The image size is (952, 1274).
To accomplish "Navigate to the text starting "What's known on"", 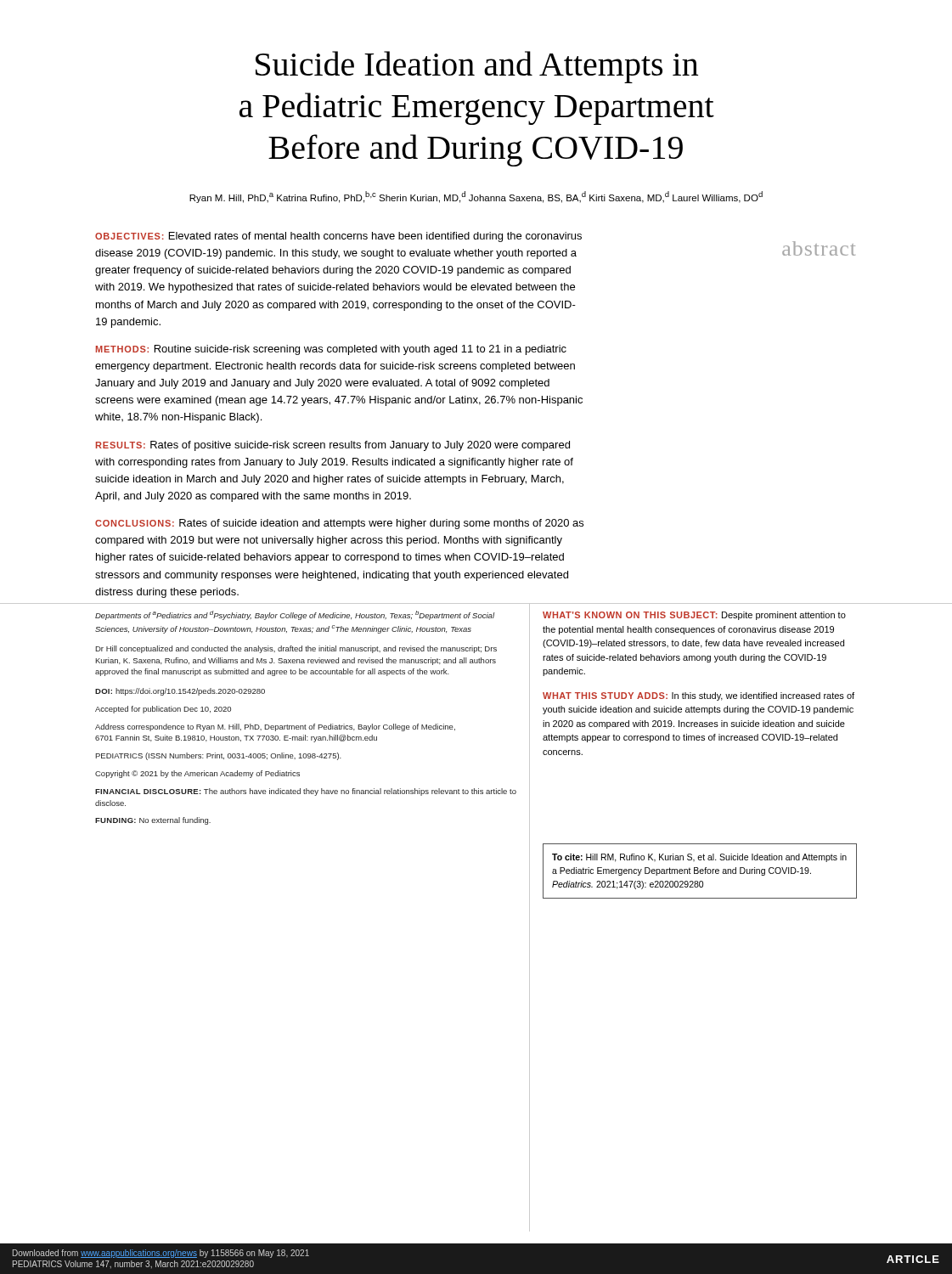I will click(700, 643).
